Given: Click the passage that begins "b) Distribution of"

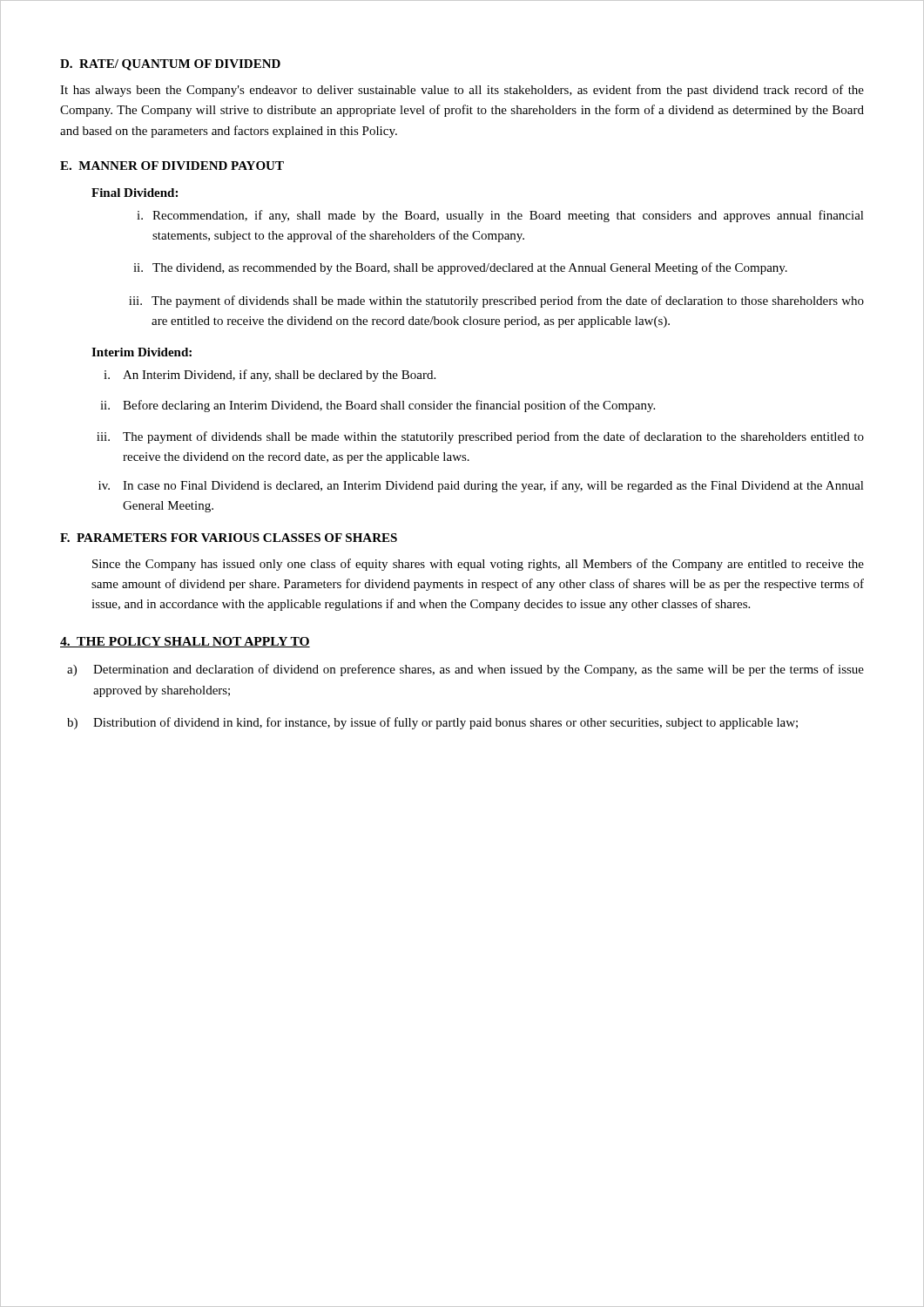Looking at the screenshot, I should point(466,723).
